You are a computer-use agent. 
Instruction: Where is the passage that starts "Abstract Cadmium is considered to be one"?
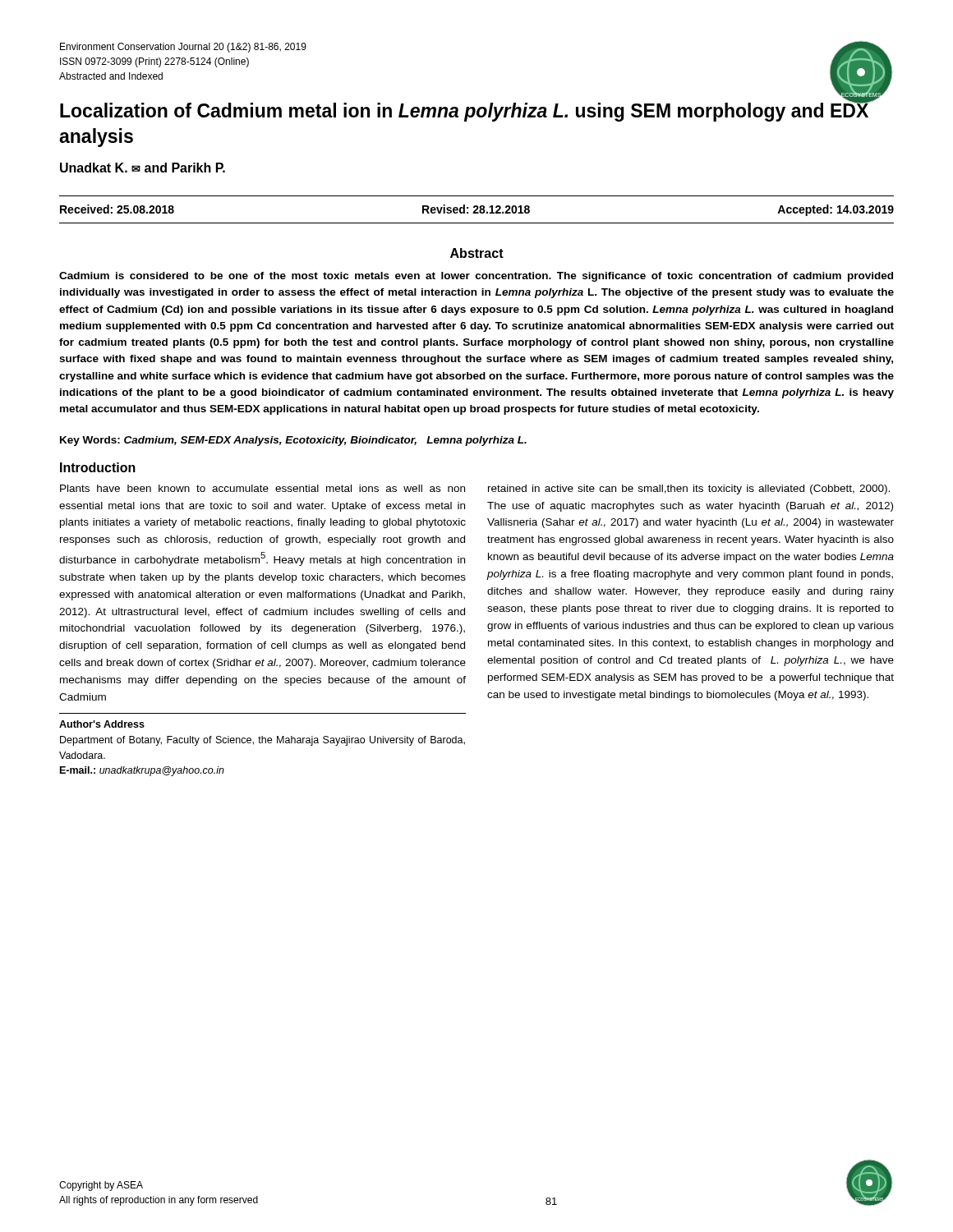[476, 332]
